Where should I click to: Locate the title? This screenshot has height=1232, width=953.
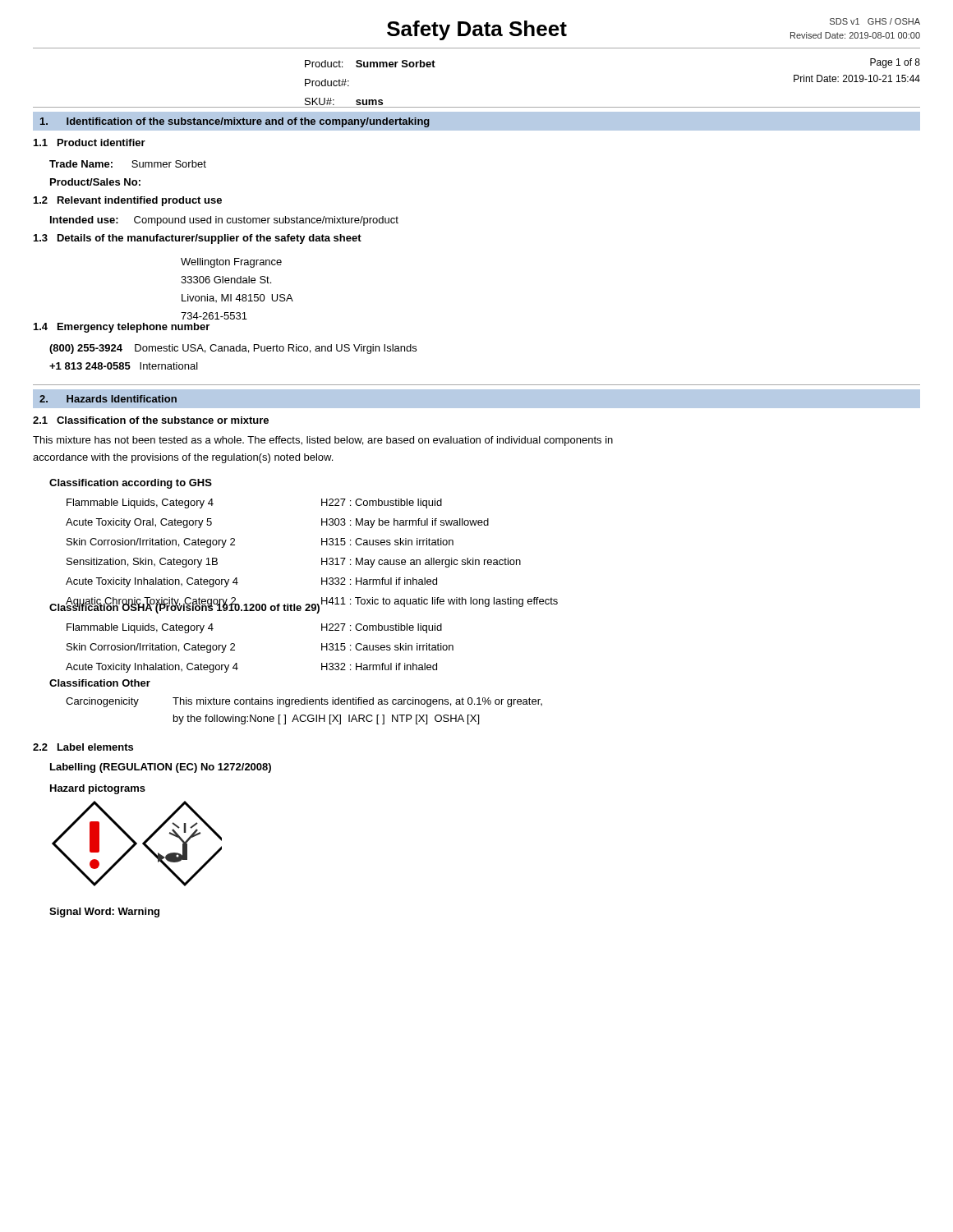[x=476, y=29]
